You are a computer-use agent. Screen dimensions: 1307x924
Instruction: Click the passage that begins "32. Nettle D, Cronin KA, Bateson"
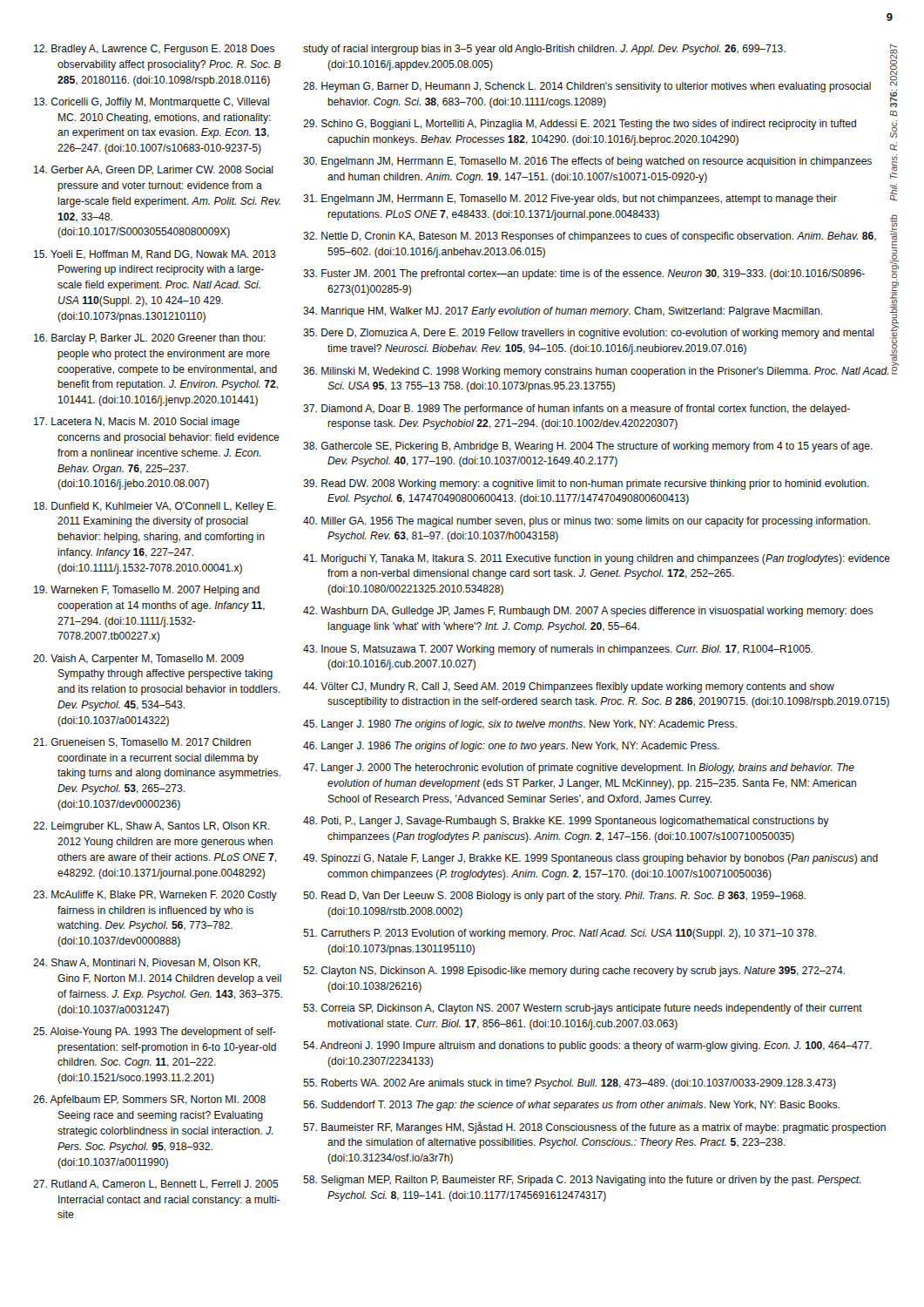590,244
